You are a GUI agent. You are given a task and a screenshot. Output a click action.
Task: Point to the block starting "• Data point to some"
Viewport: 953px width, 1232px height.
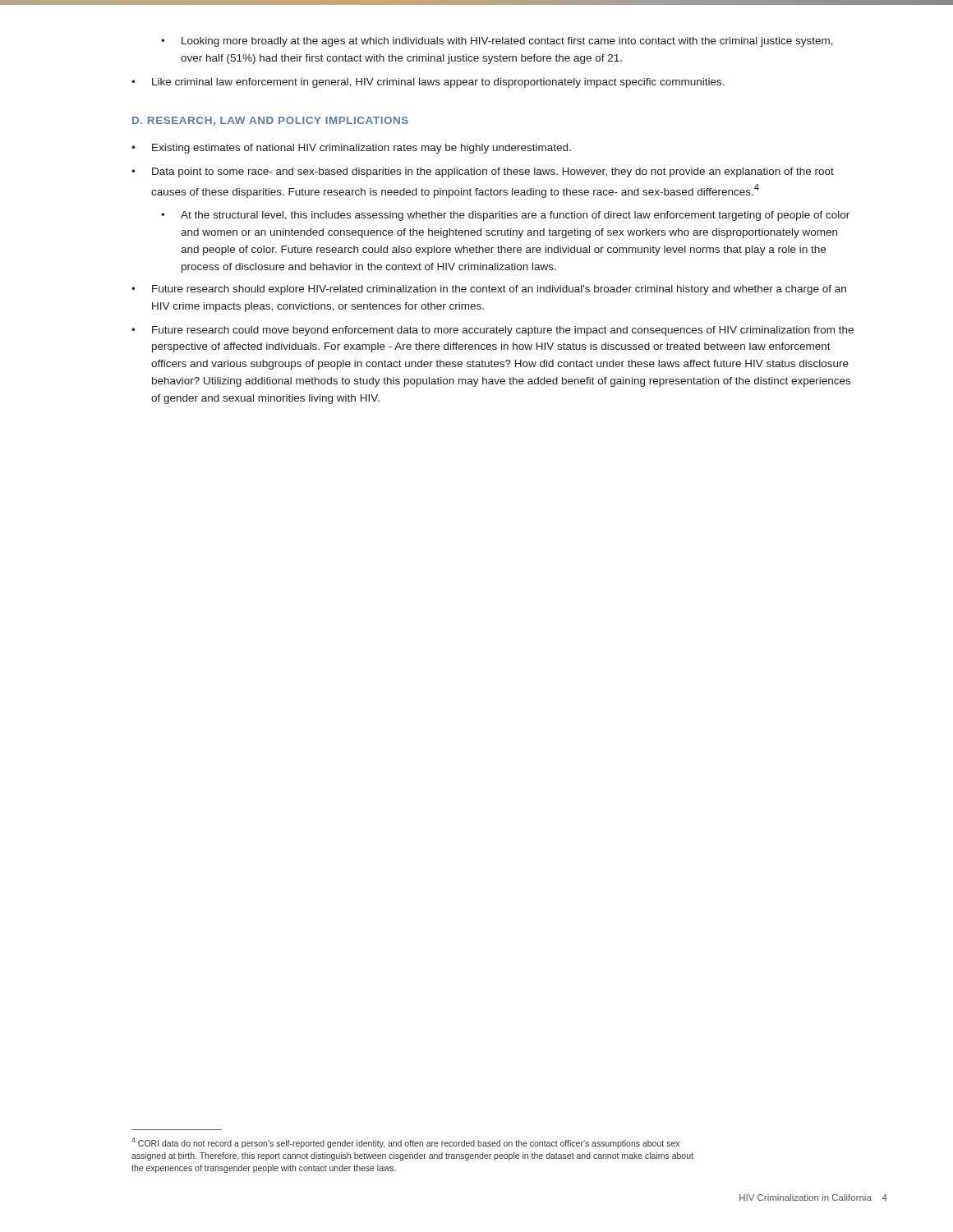click(493, 182)
